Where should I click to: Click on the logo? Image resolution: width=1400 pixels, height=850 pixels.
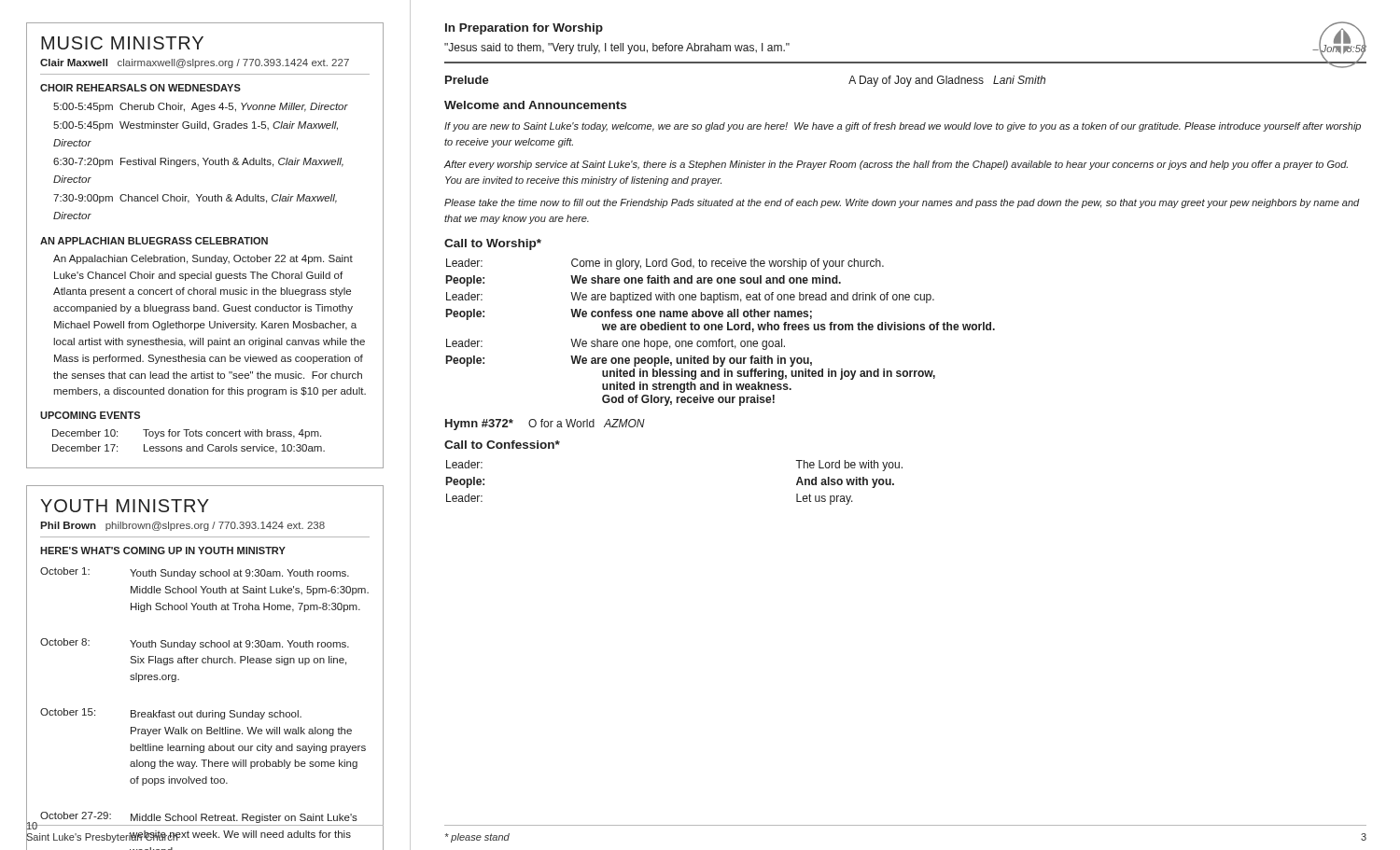pyautogui.click(x=1342, y=45)
